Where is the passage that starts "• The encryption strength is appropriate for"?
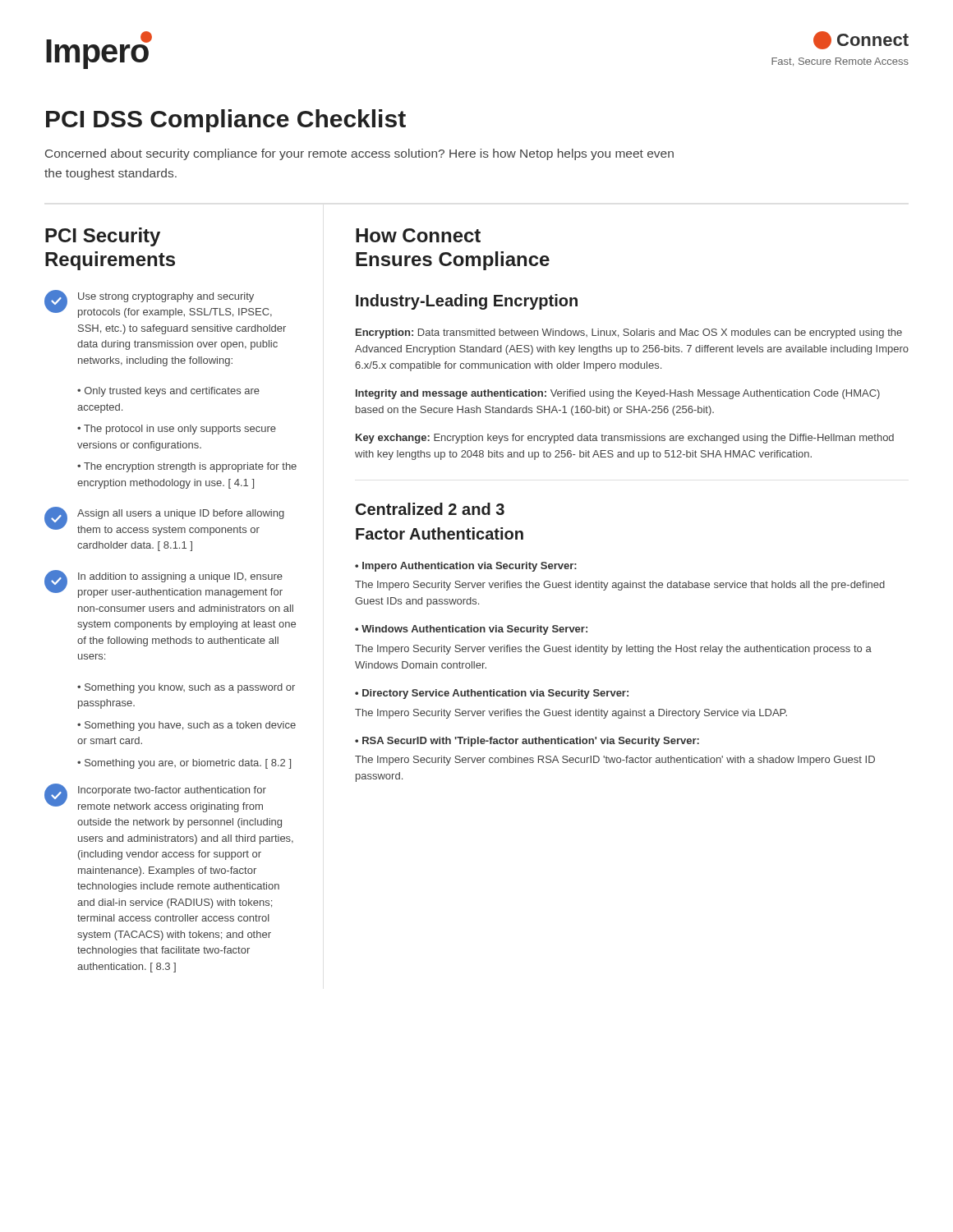 pos(187,474)
